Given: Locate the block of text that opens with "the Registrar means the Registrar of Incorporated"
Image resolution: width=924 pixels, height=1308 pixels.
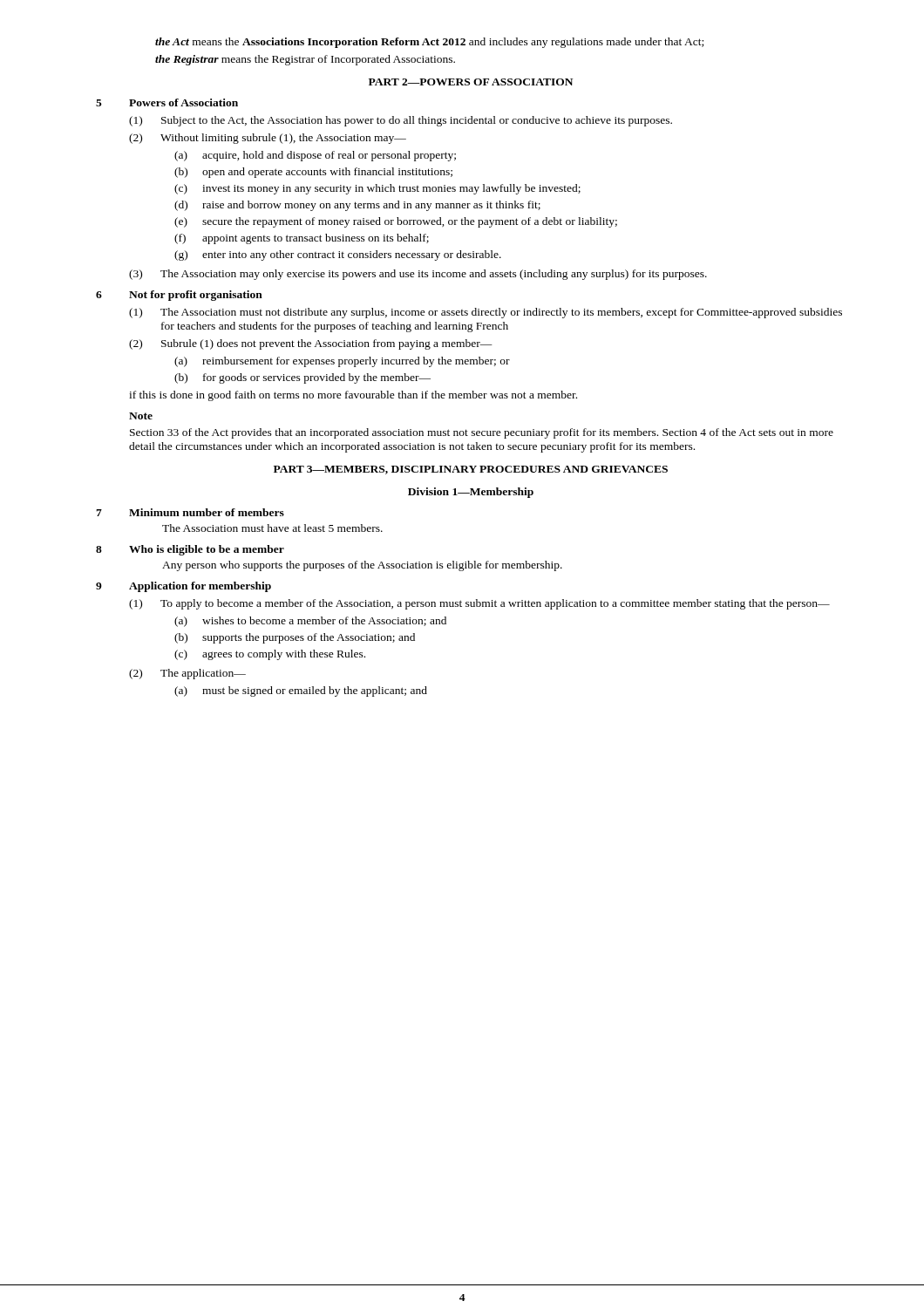Looking at the screenshot, I should 306,59.
